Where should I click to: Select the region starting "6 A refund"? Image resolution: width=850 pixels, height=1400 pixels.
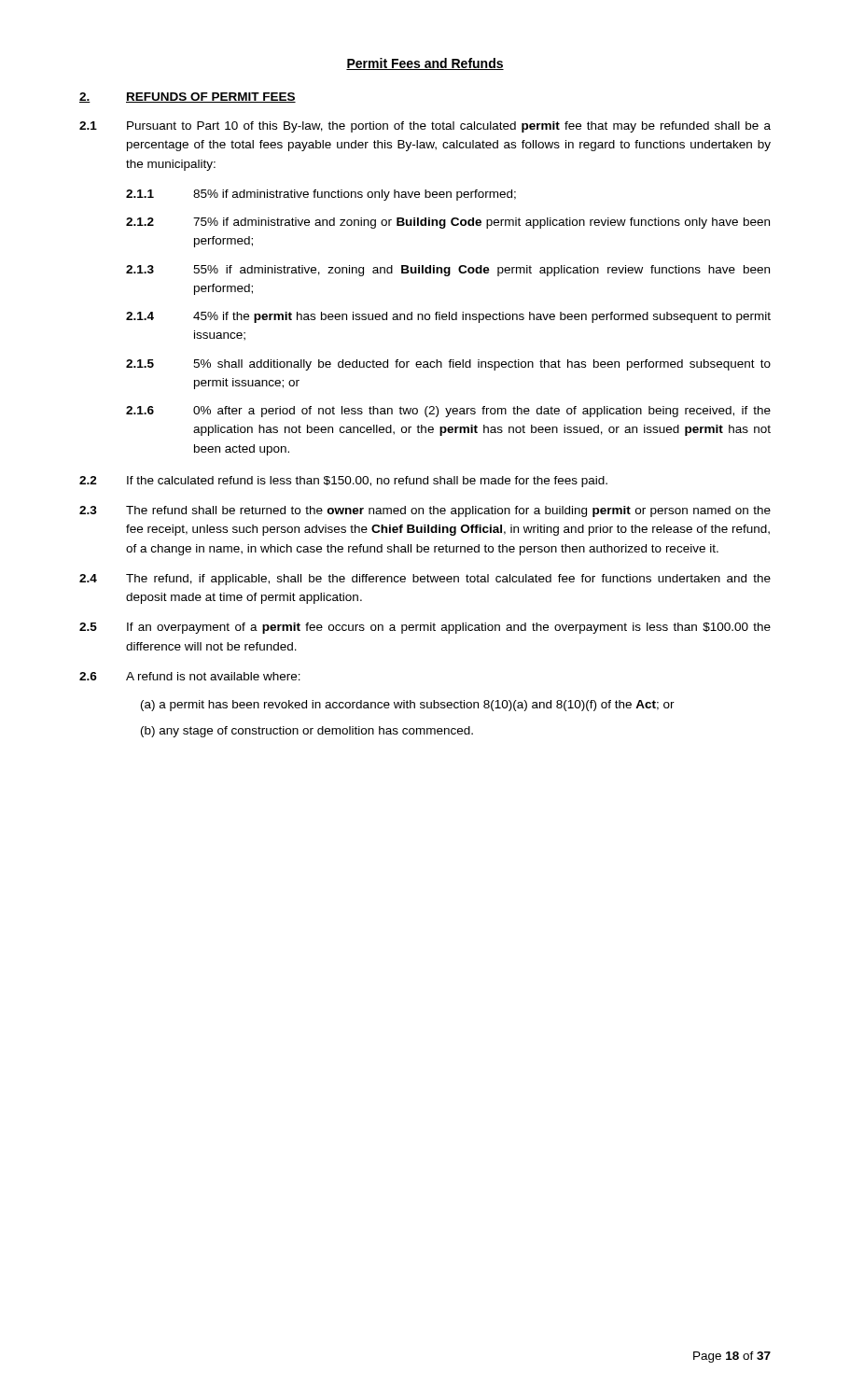190,676
